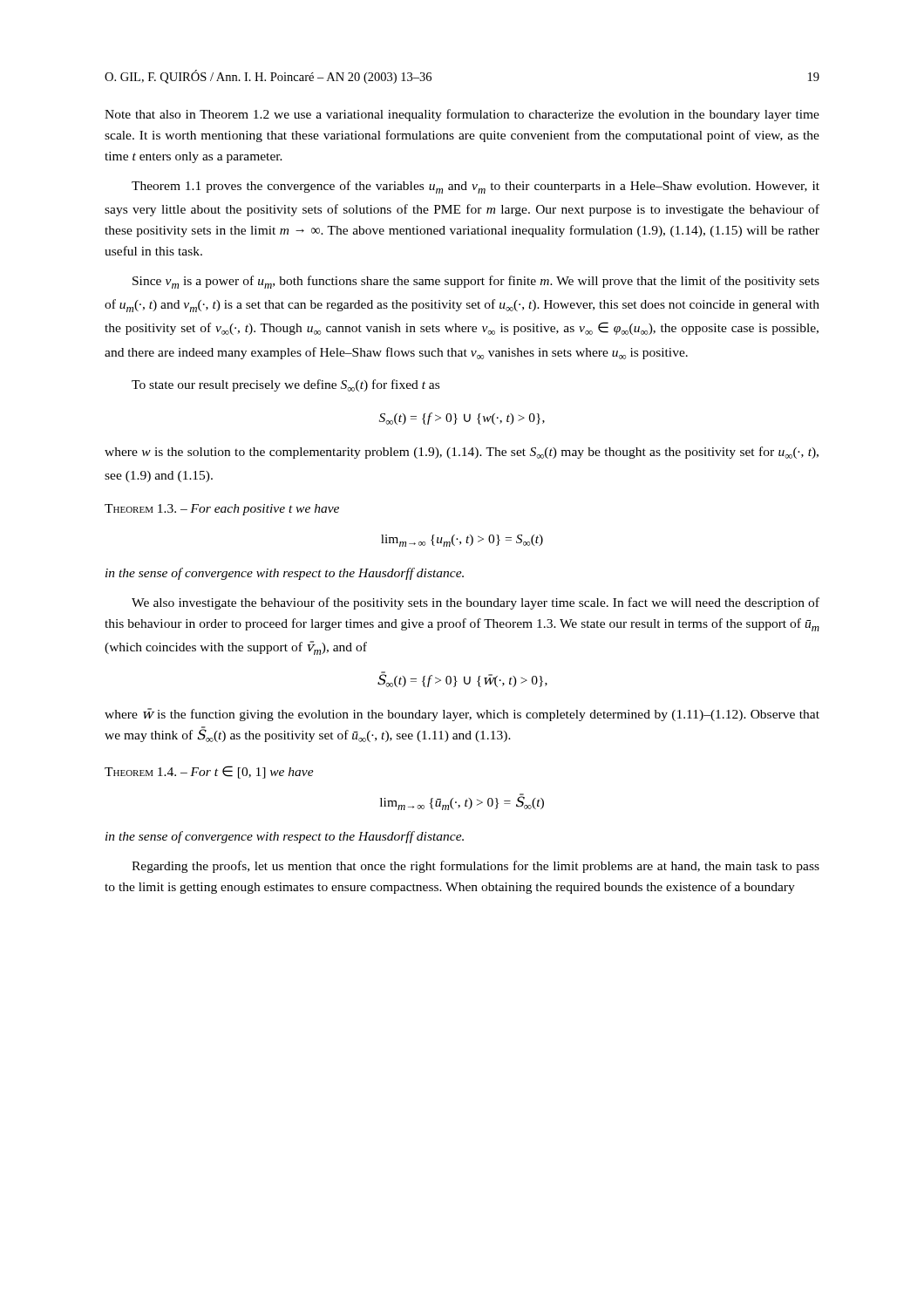
Task: Navigate to the passage starting "S∞(t) = {f > 0}"
Action: click(x=462, y=419)
